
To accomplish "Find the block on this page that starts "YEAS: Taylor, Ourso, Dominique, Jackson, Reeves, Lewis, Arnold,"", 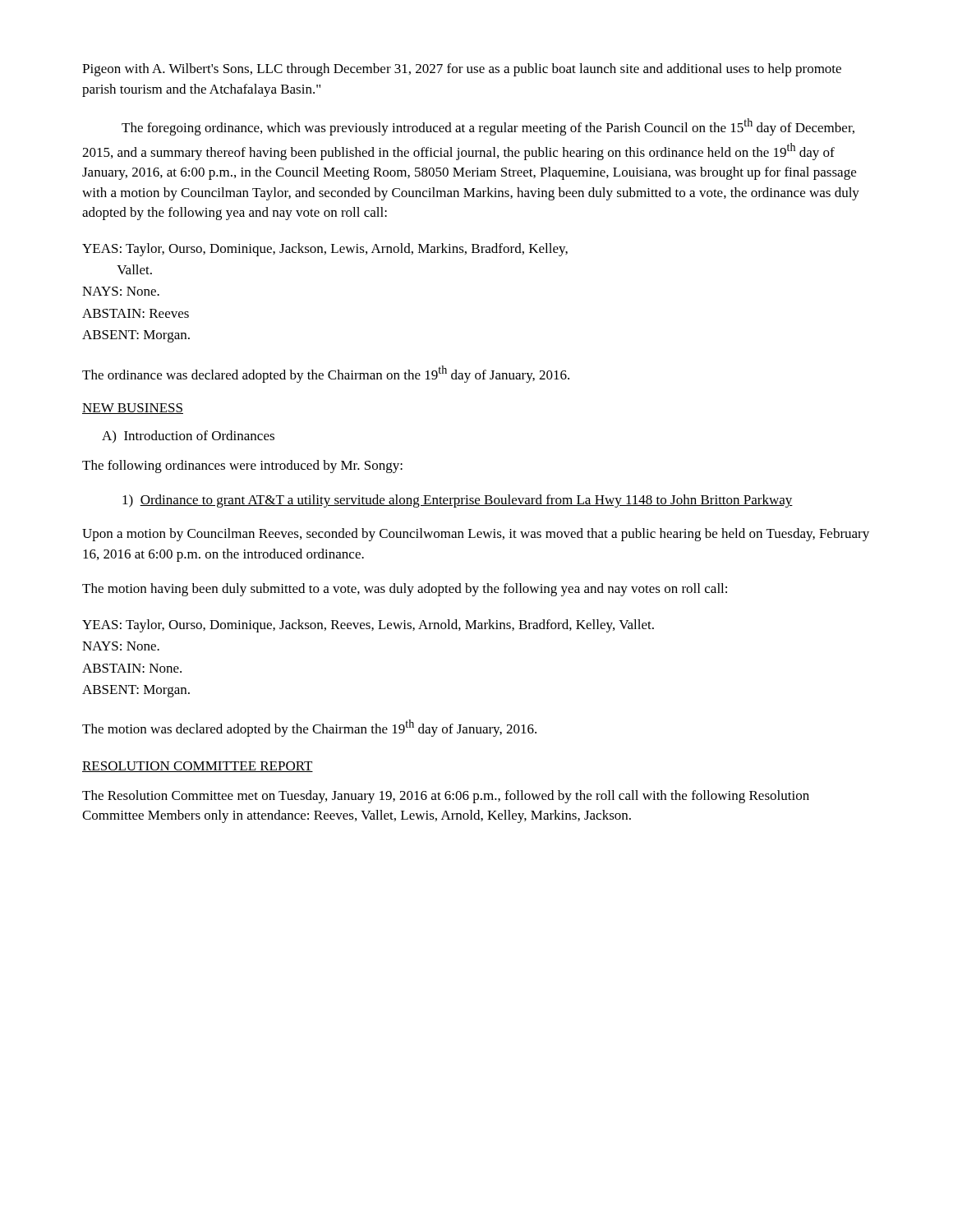I will coord(368,626).
